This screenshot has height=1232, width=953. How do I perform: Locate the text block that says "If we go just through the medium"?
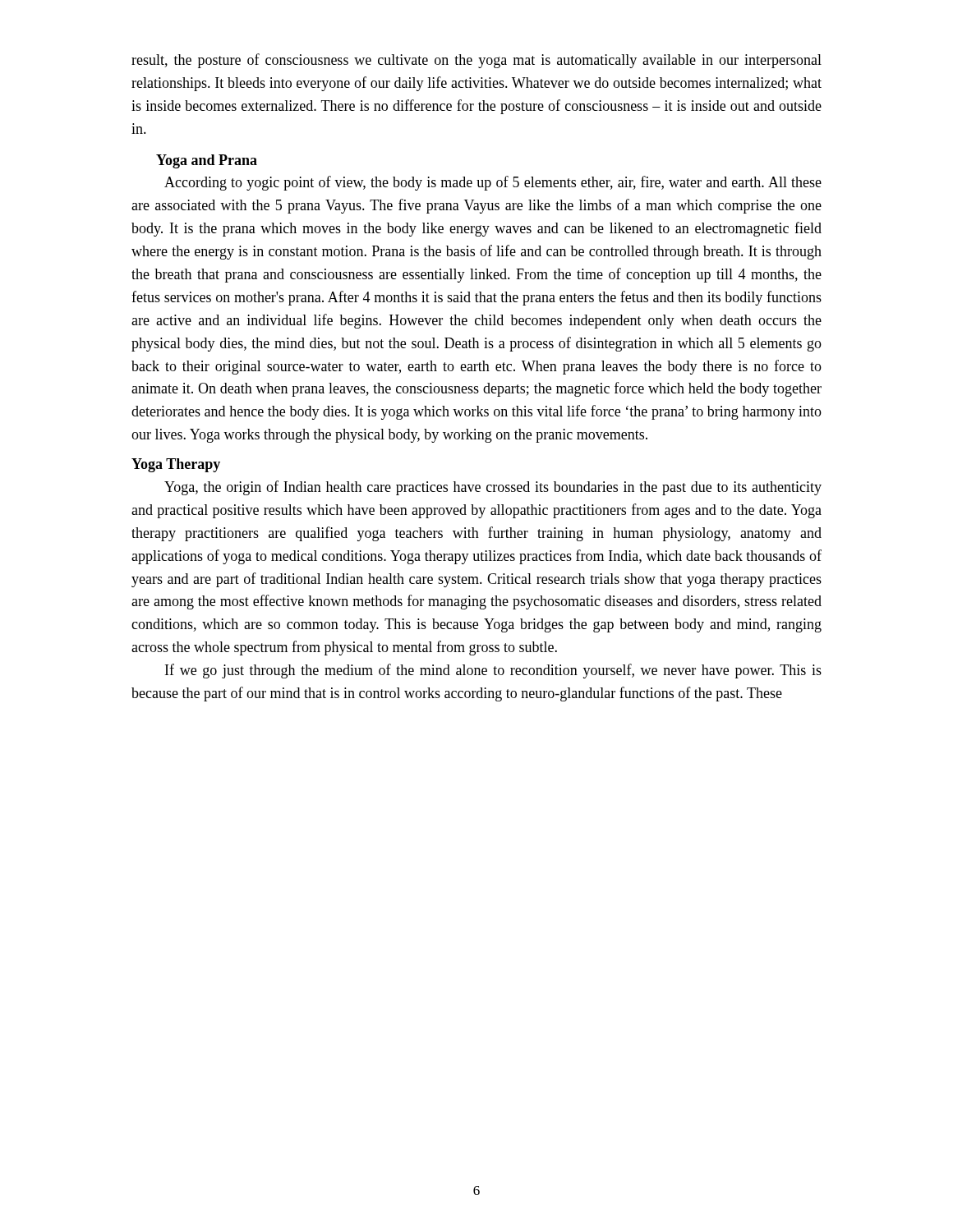pyautogui.click(x=476, y=683)
